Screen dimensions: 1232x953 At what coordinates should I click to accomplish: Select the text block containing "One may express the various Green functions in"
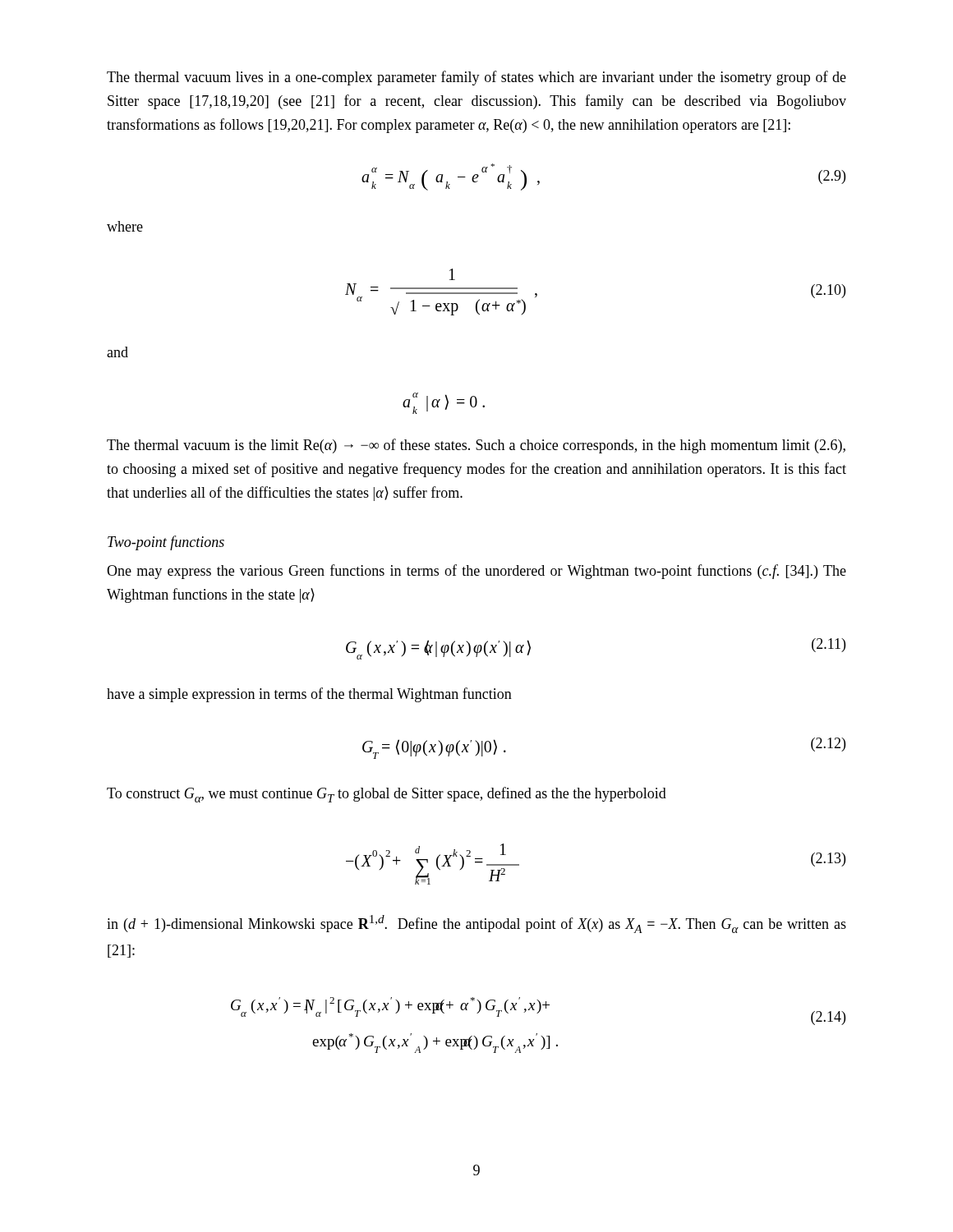[x=476, y=583]
